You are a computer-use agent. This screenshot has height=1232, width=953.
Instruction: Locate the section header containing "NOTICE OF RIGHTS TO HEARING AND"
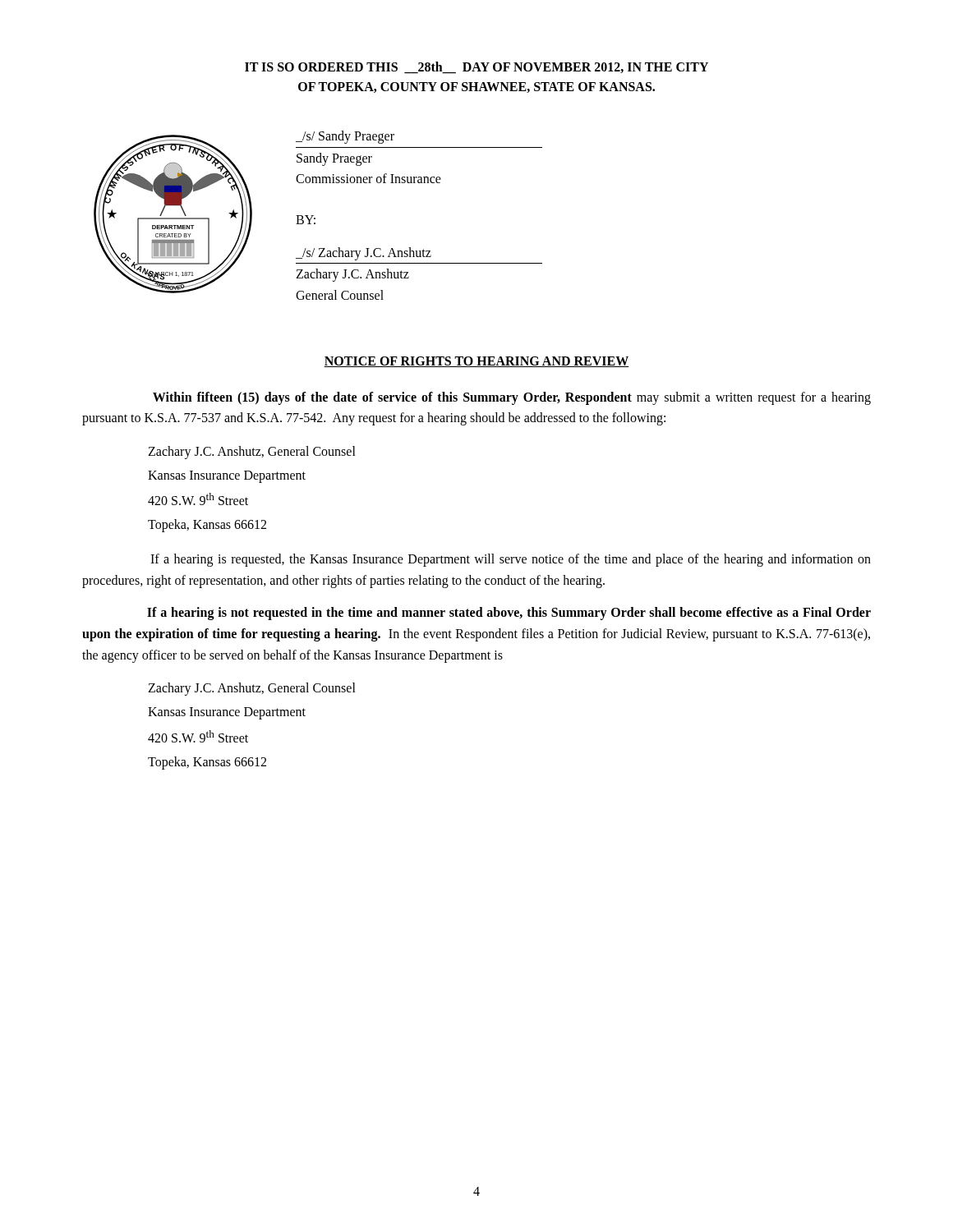(x=476, y=361)
